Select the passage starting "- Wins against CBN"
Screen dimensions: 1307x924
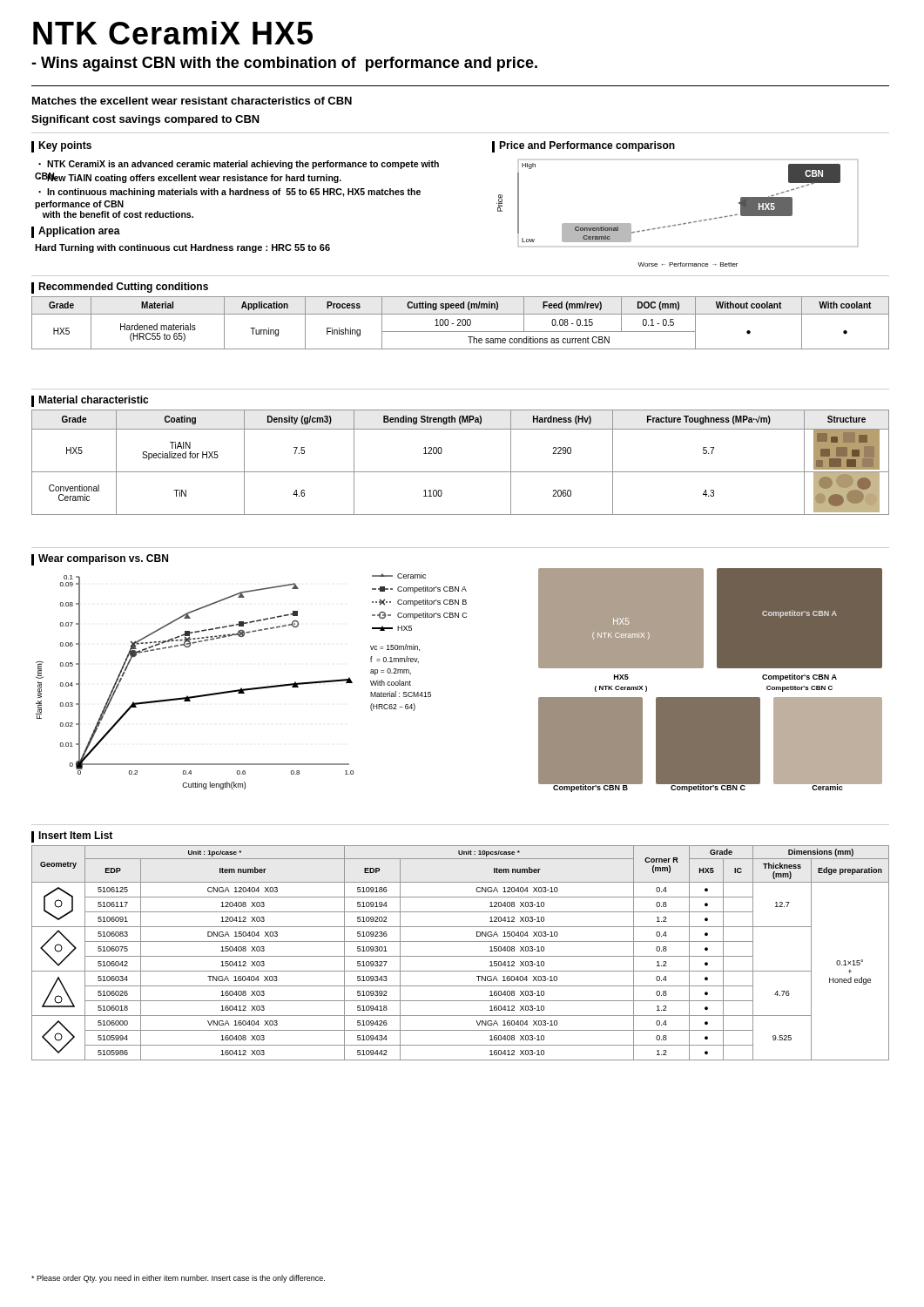coord(285,63)
